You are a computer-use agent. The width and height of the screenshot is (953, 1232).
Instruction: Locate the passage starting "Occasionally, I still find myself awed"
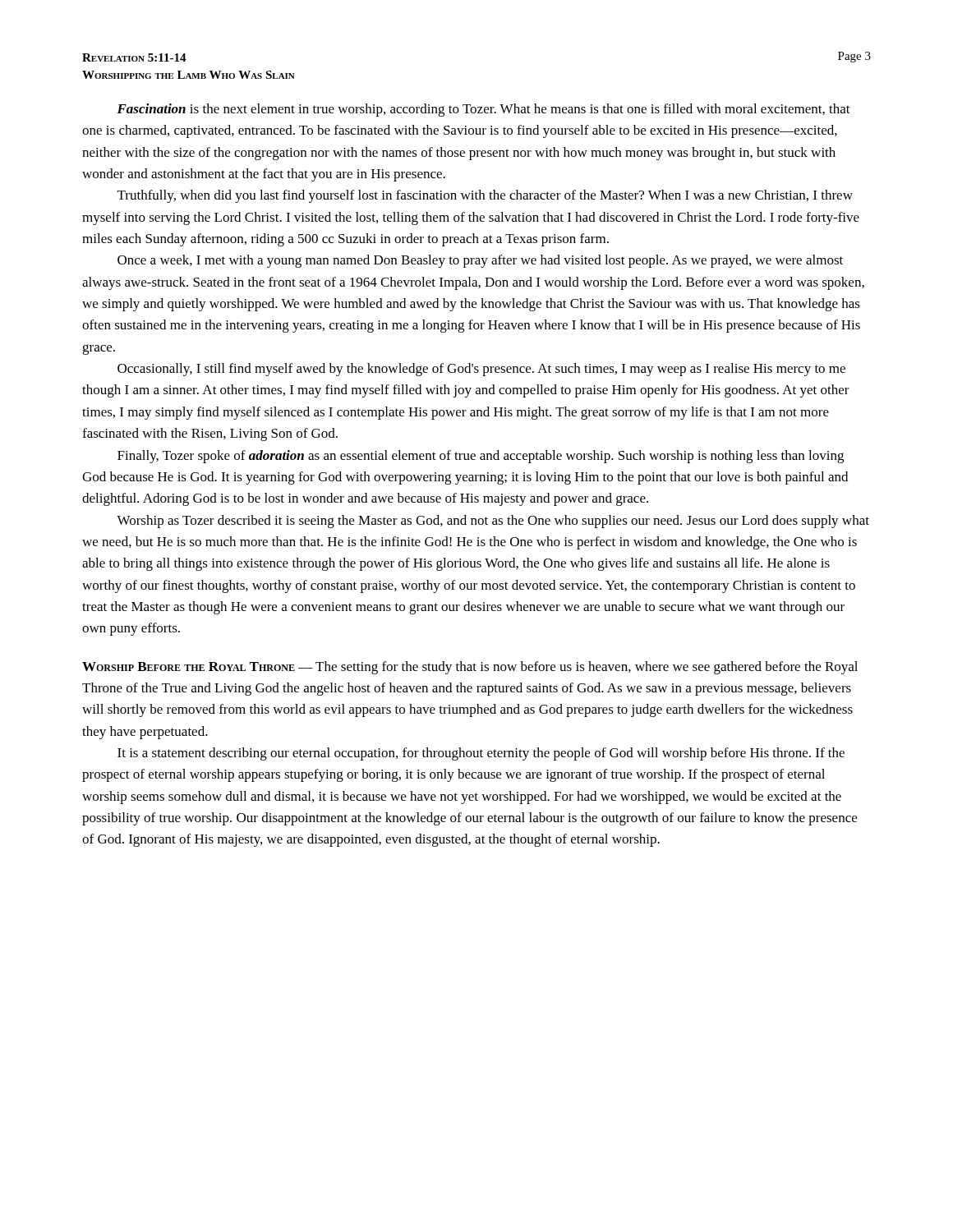[476, 402]
